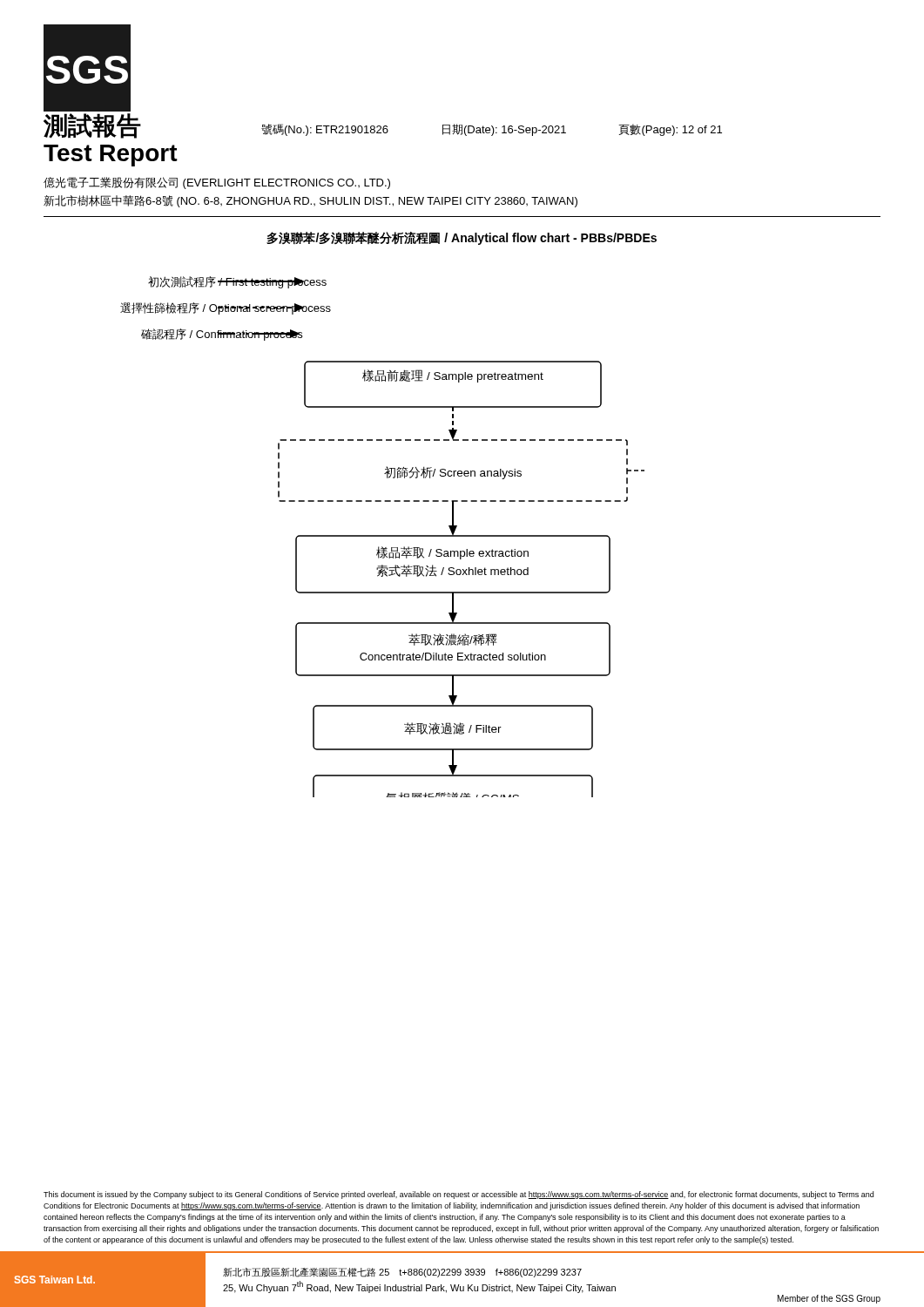Locate the flowchart
Screen dimensions: 1307x924
coord(462,527)
